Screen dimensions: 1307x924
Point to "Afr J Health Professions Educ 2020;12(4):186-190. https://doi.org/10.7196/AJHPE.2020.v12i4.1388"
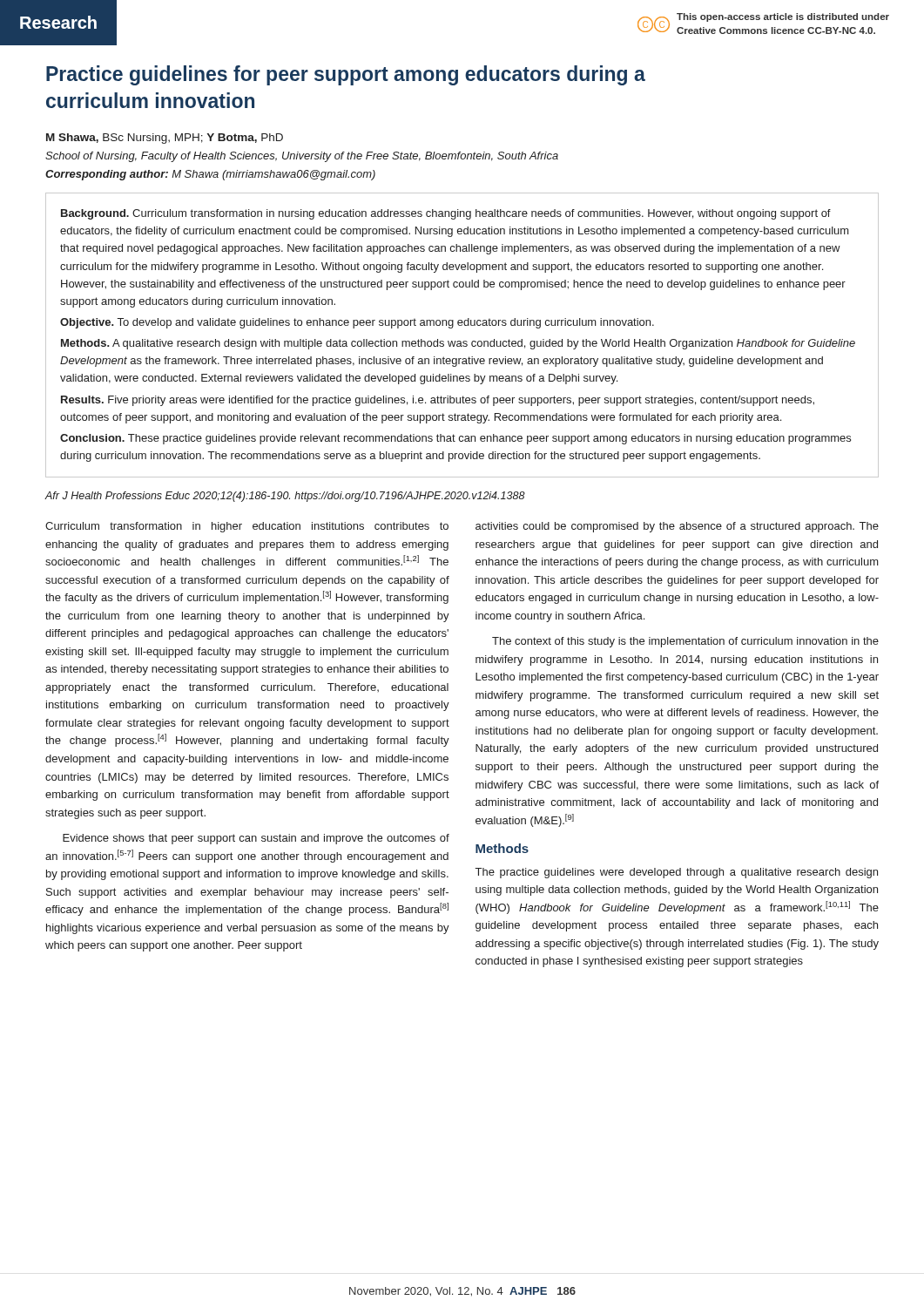[285, 496]
